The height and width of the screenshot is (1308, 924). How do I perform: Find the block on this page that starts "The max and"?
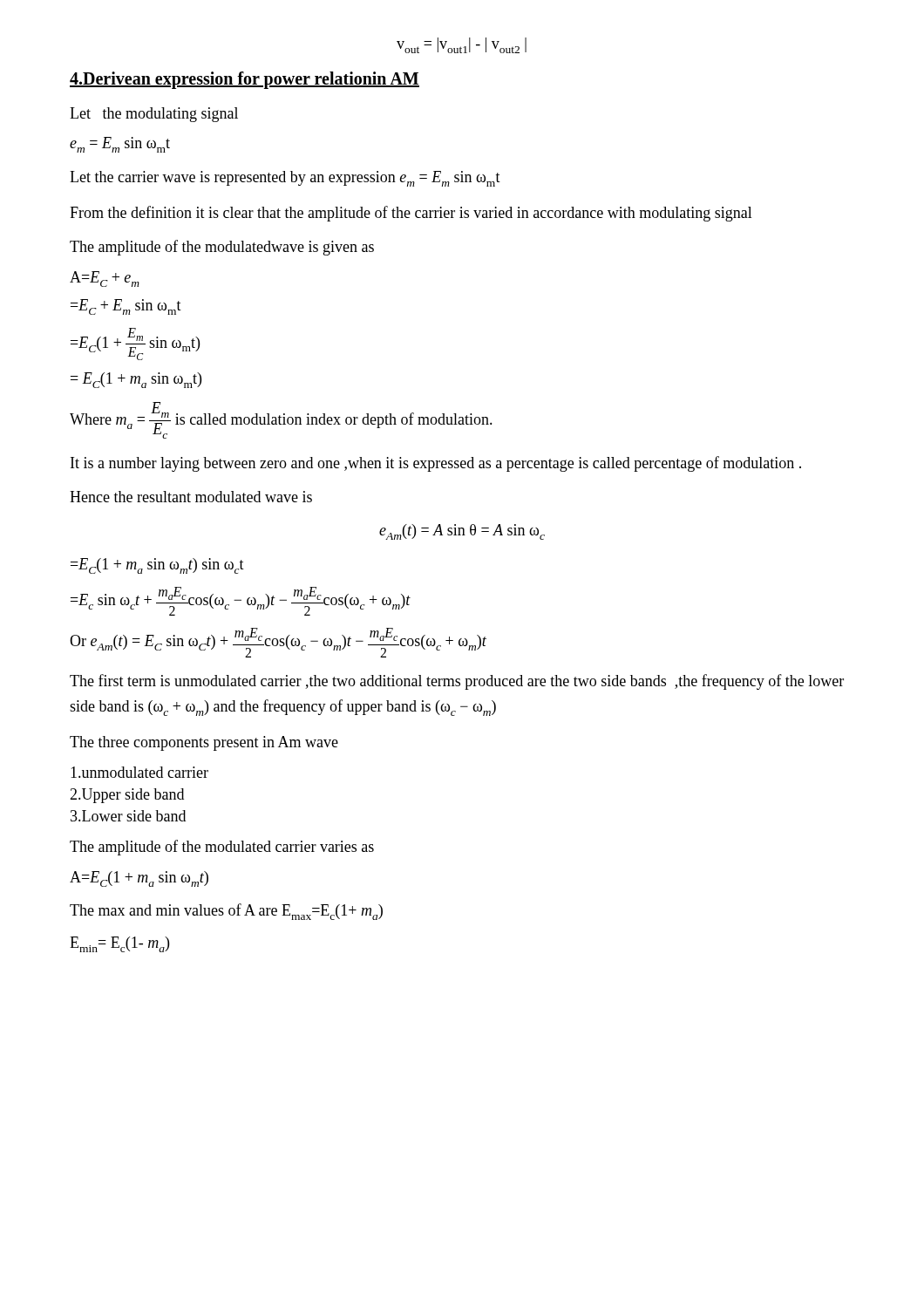coord(227,912)
